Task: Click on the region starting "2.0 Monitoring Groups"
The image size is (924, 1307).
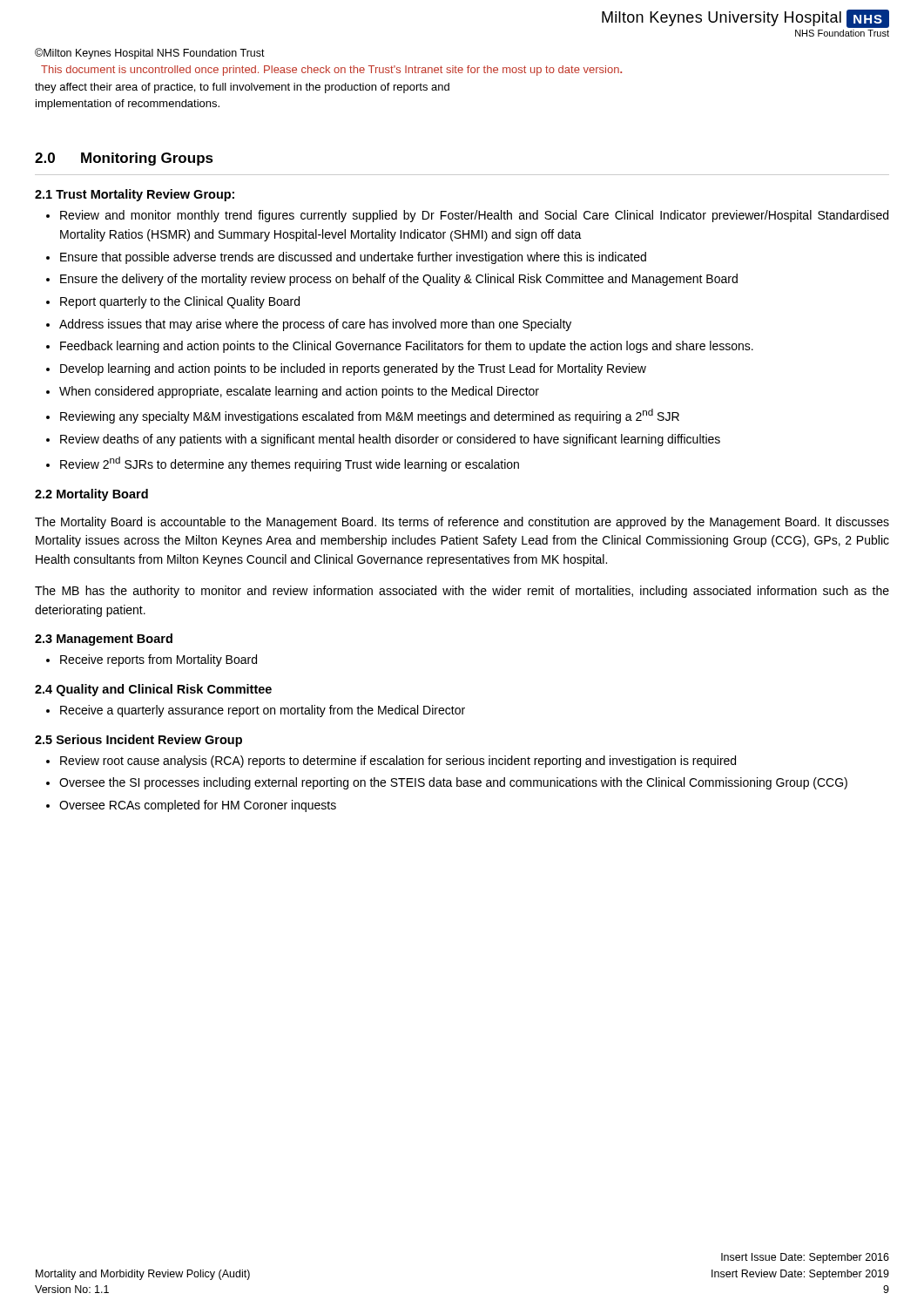Action: 124,159
